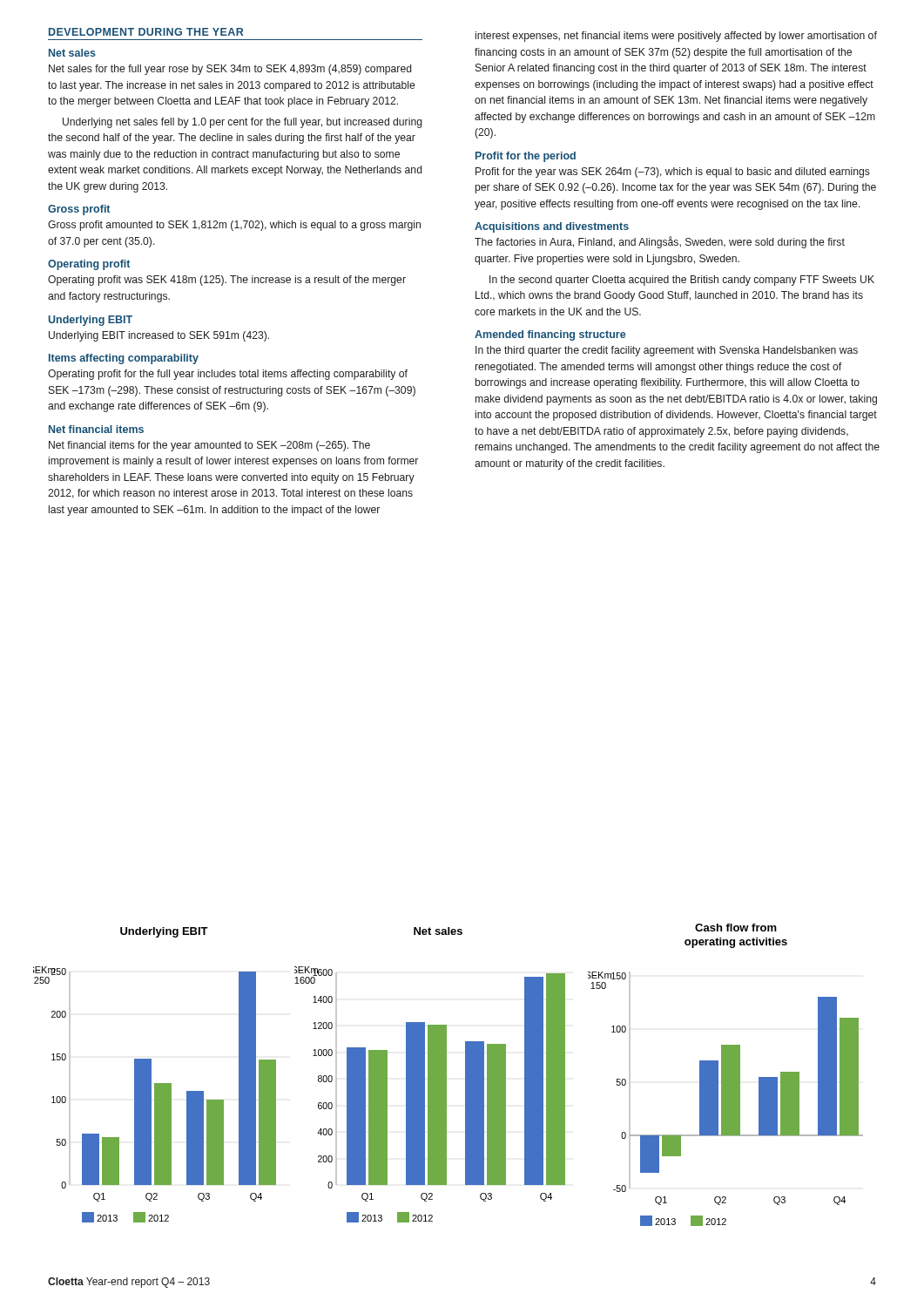
Task: Locate the text block that says "Operating profit for the full"
Action: pos(232,390)
